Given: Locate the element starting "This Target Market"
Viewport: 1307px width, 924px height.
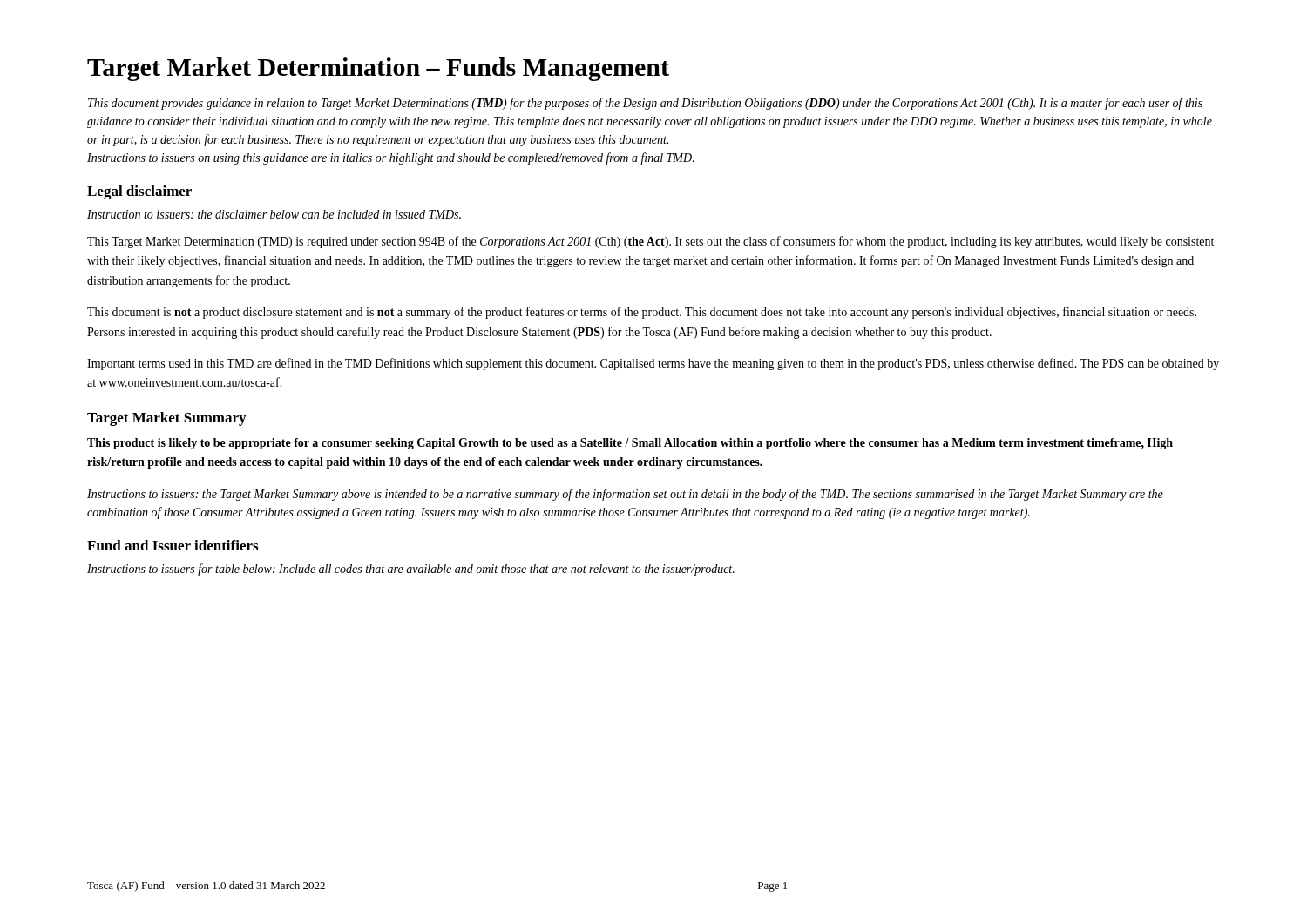Looking at the screenshot, I should (654, 262).
